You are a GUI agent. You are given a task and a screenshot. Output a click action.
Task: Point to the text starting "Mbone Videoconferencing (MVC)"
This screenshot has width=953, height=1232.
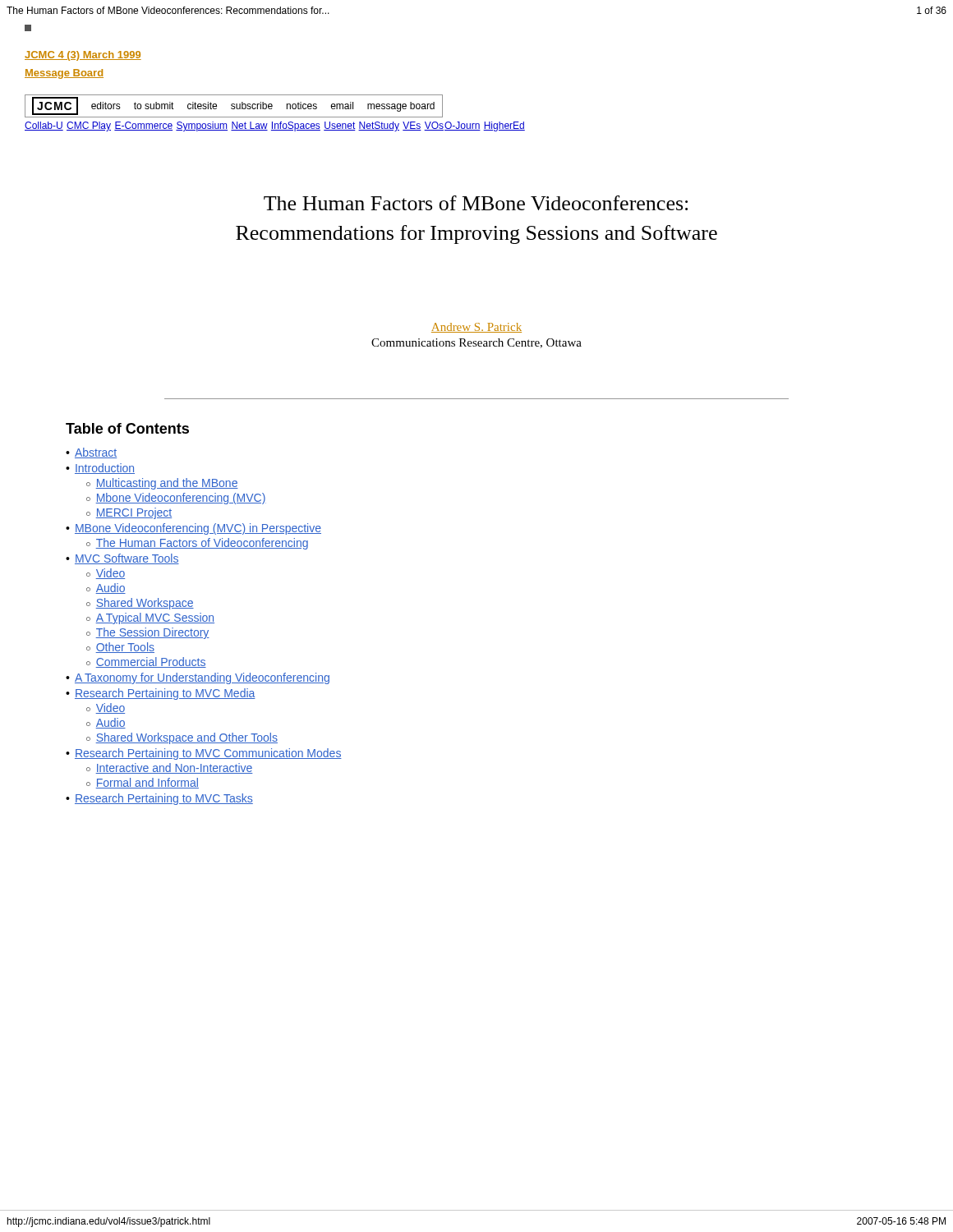pos(181,498)
